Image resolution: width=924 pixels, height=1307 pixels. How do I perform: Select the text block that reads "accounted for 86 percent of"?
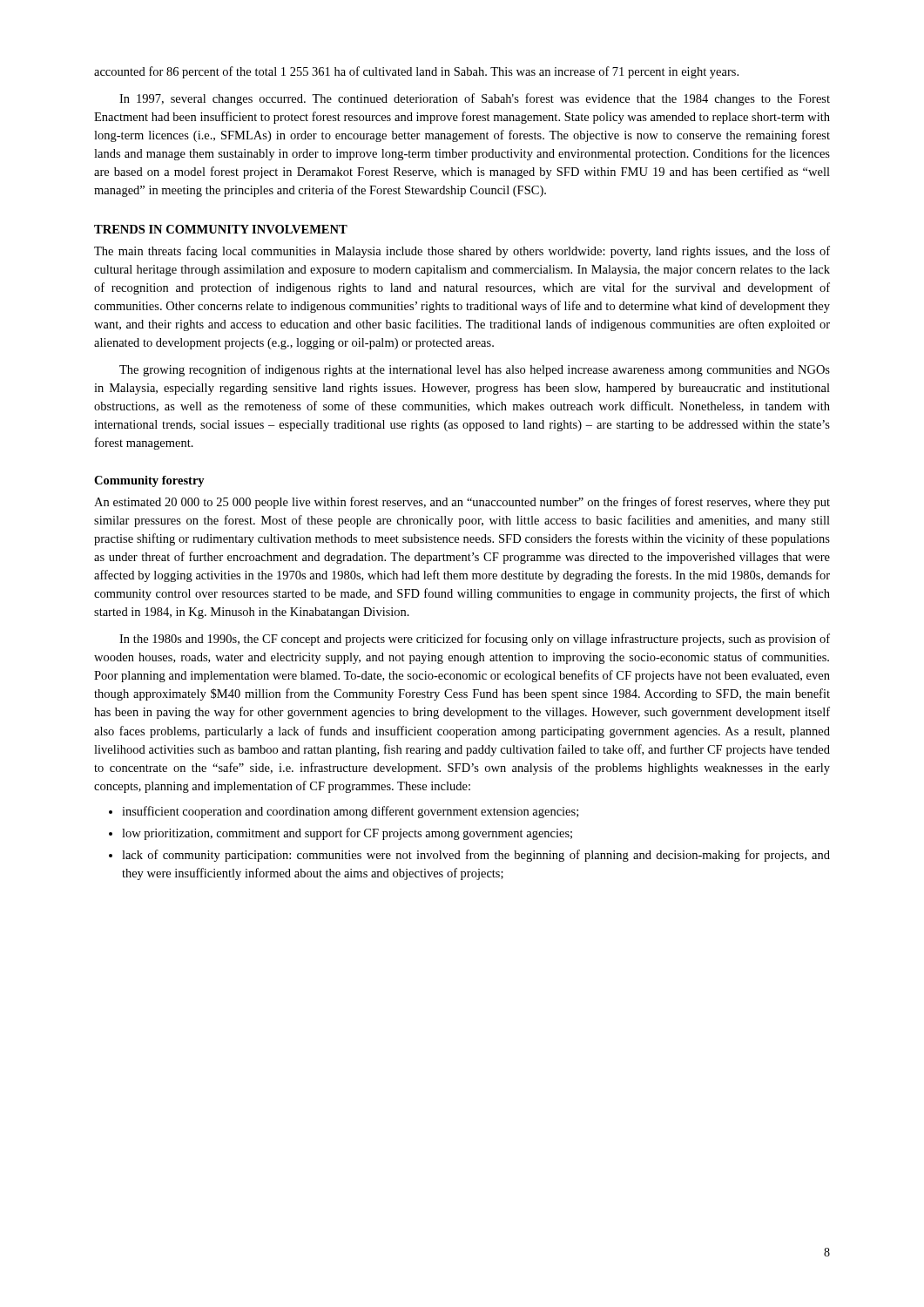pos(462,131)
